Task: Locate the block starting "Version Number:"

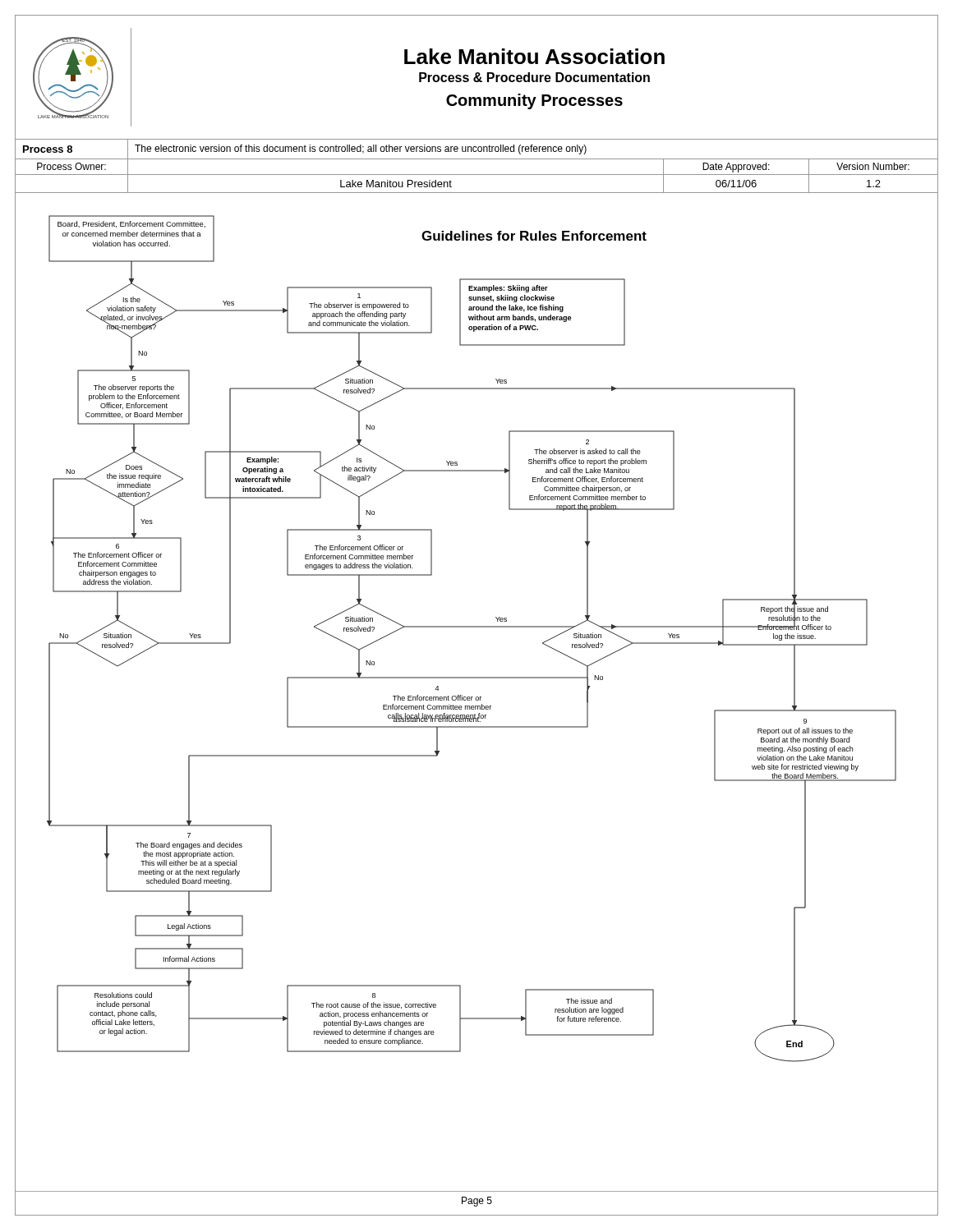Action: (x=873, y=167)
